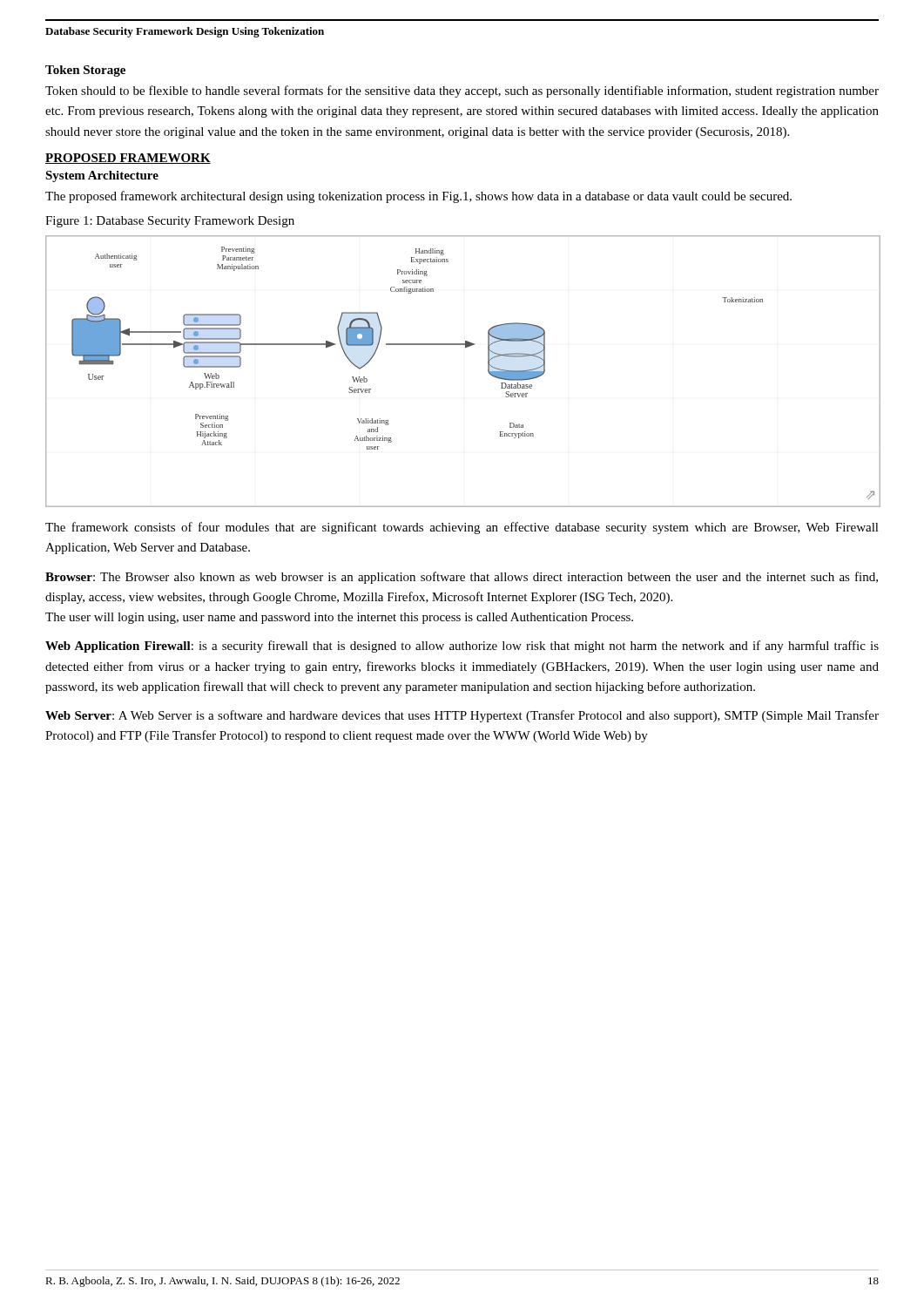The height and width of the screenshot is (1307, 924).
Task: Click on the block starting "Token should to be flexible to"
Action: pyautogui.click(x=462, y=111)
